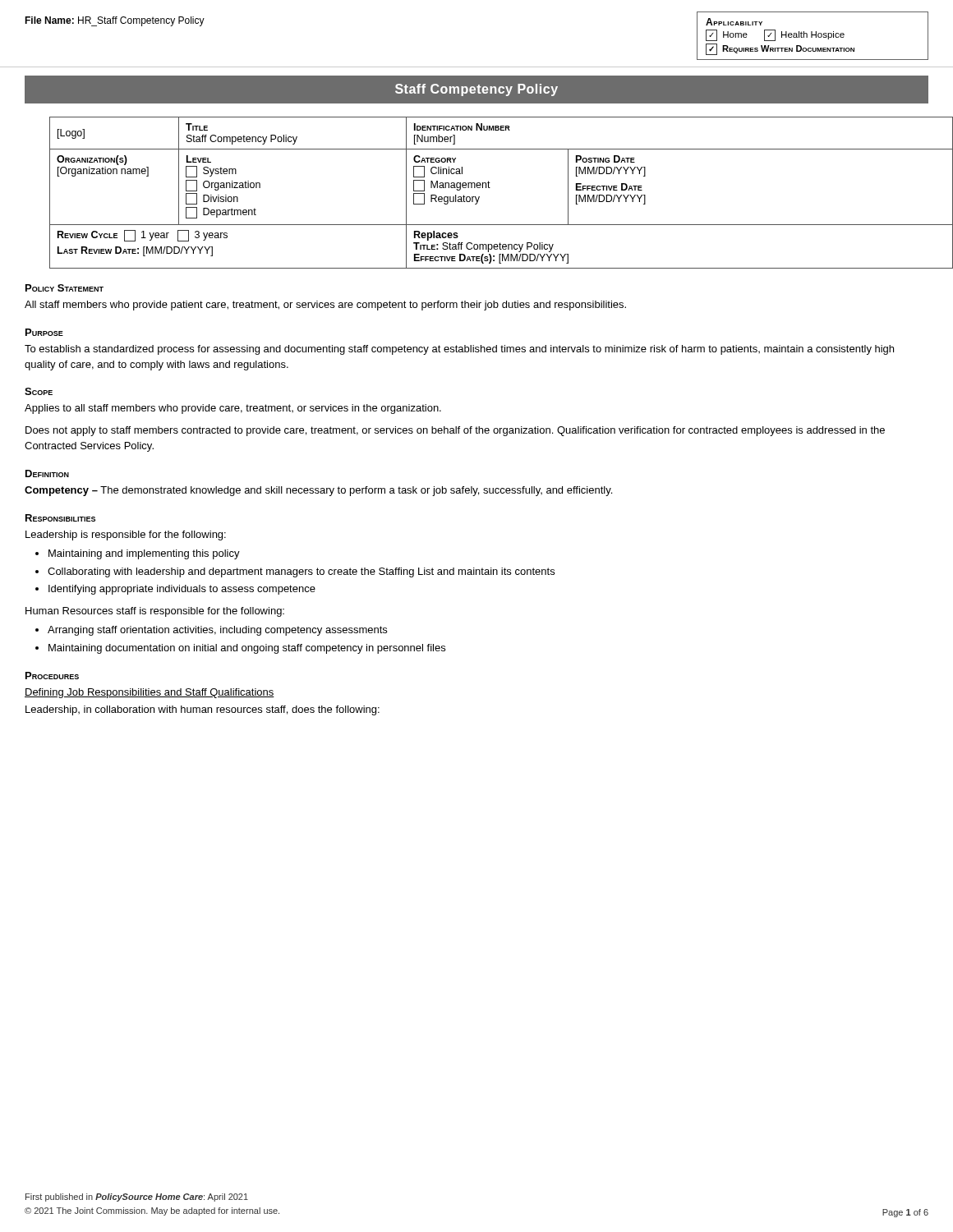Click on the text block that reads "All staff members who provide"
The image size is (953, 1232).
click(326, 304)
